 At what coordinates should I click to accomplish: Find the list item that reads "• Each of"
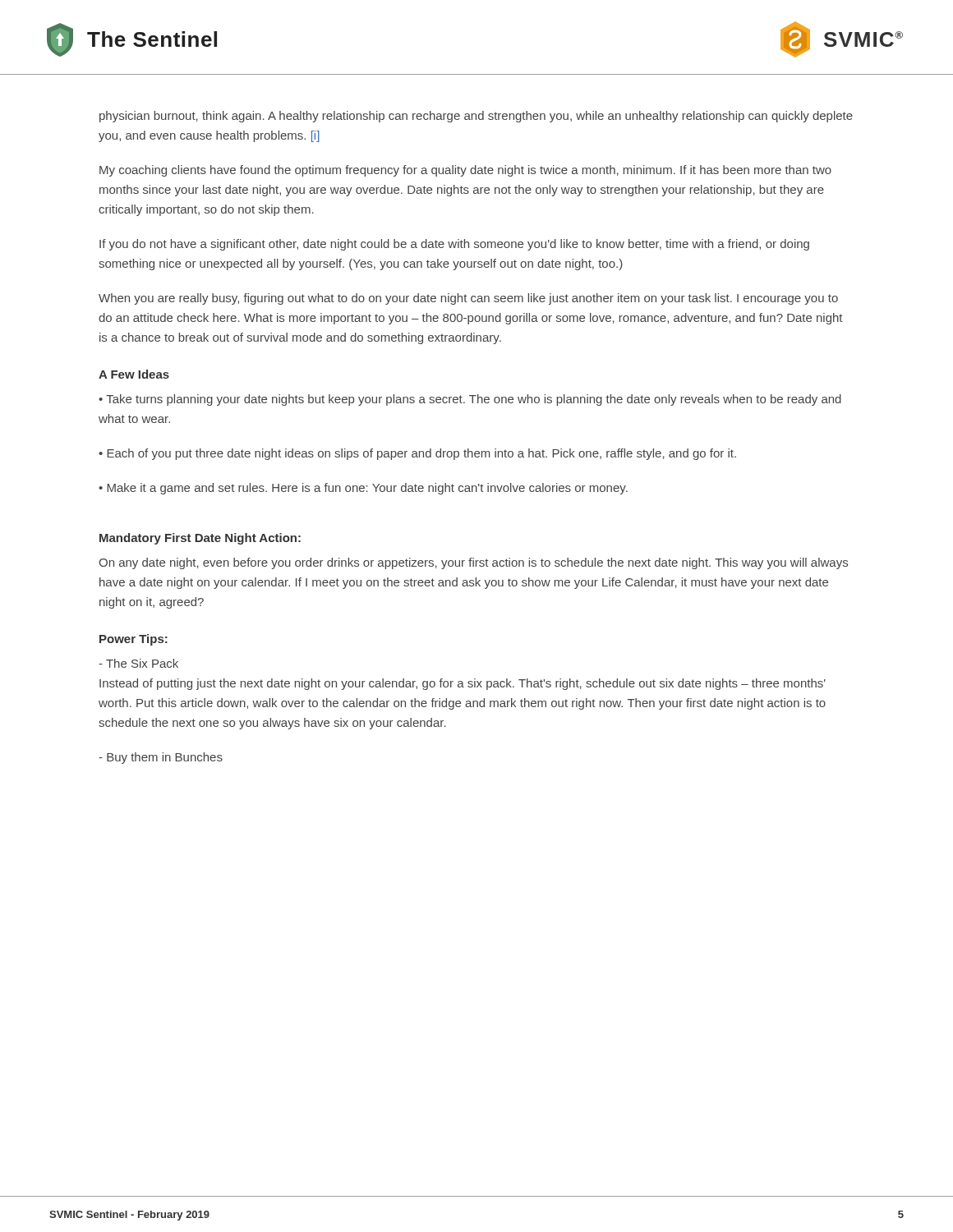coord(476,453)
